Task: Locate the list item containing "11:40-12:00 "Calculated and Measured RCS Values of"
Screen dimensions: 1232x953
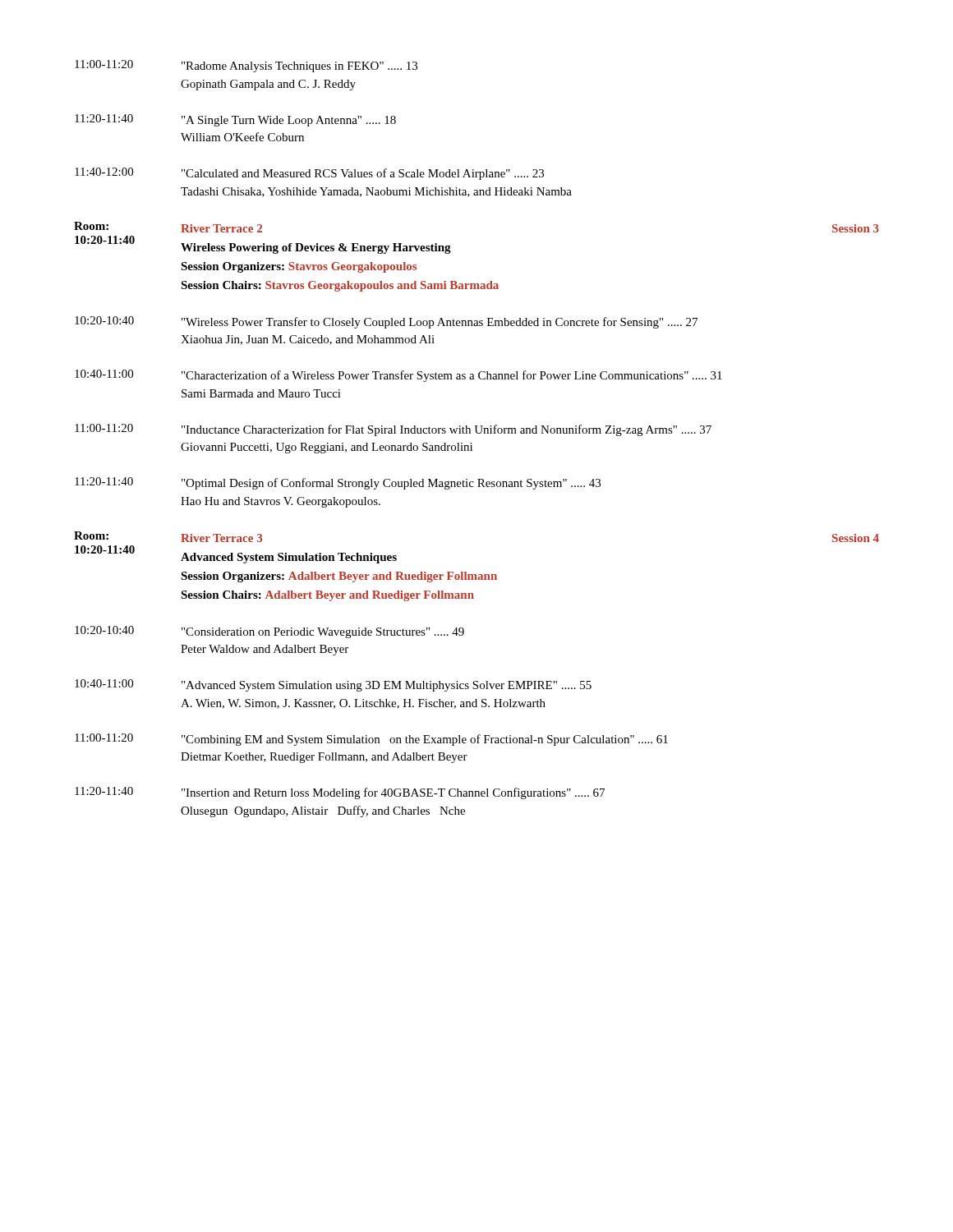Action: [x=476, y=183]
